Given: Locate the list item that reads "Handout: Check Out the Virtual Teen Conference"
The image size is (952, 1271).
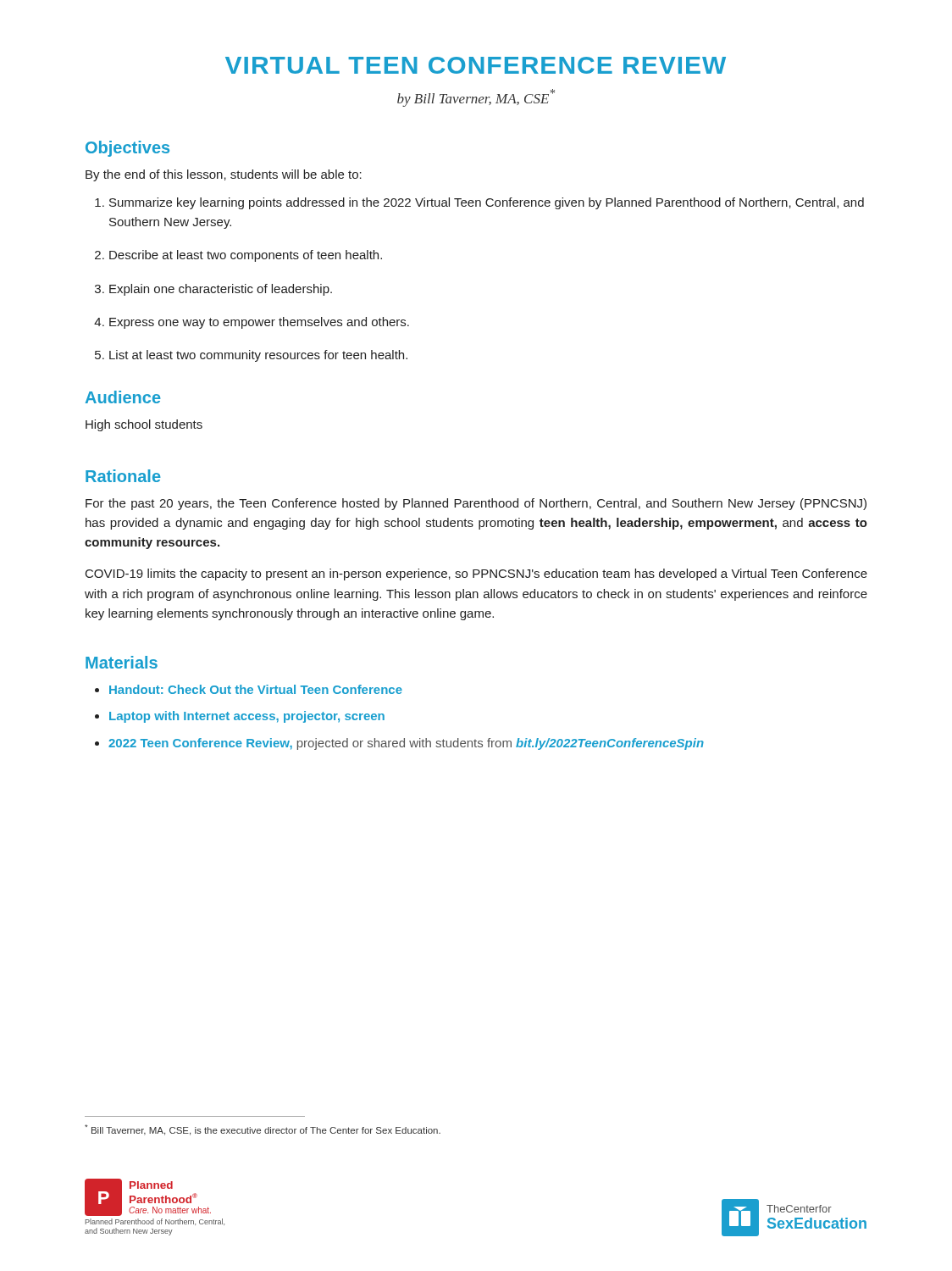Looking at the screenshot, I should (249, 689).
